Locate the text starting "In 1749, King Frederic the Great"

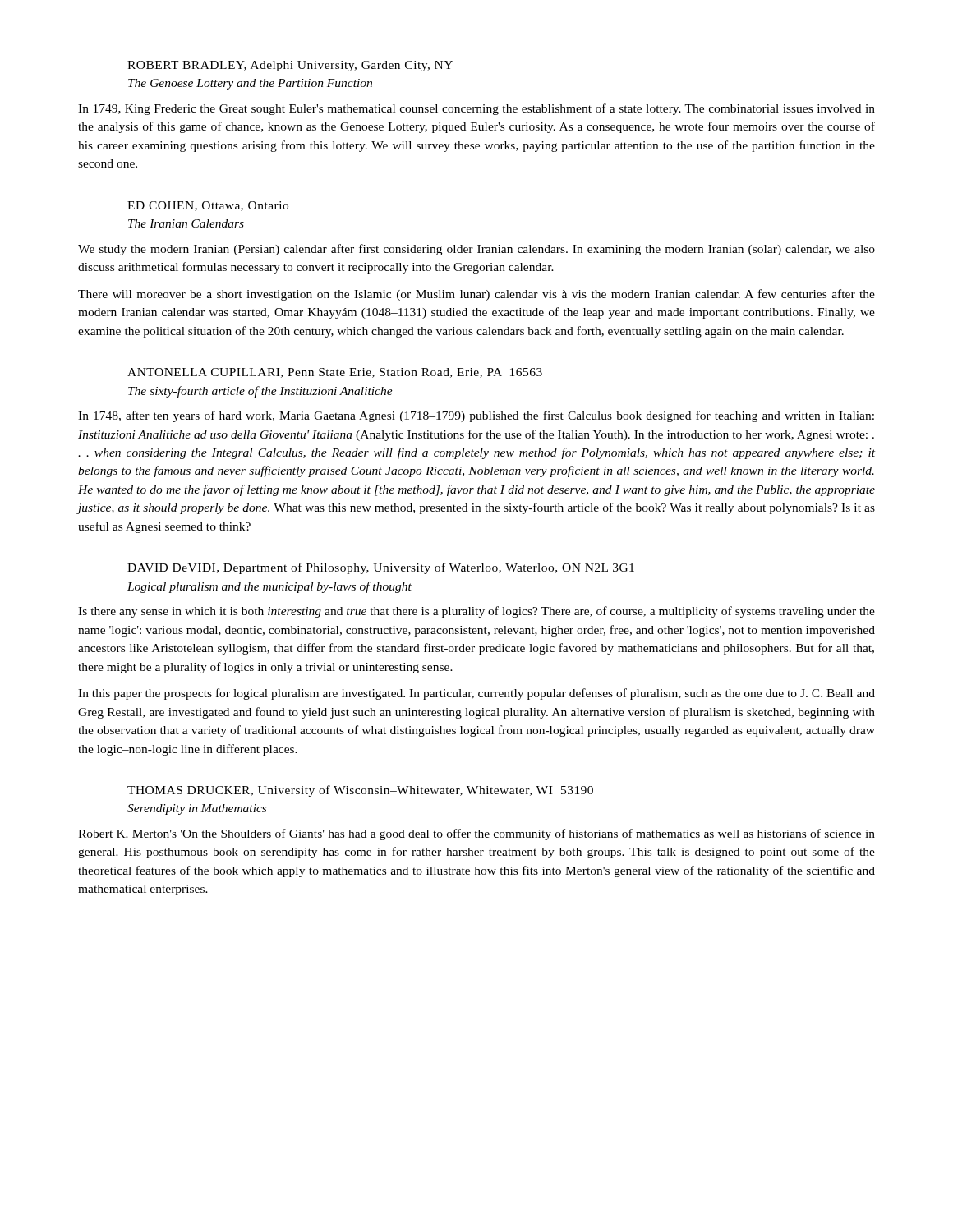476,136
